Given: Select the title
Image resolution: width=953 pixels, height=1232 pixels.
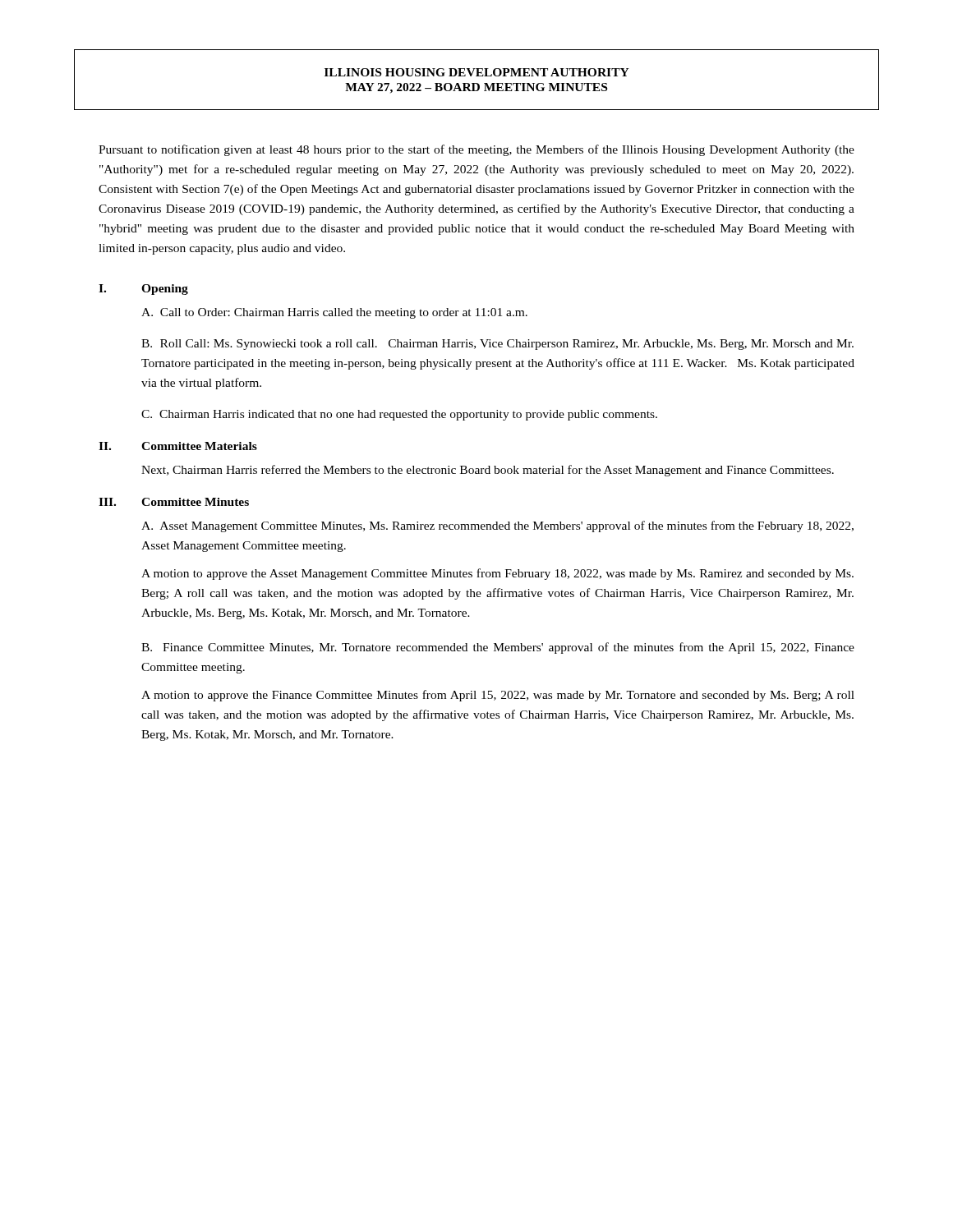Looking at the screenshot, I should point(476,80).
